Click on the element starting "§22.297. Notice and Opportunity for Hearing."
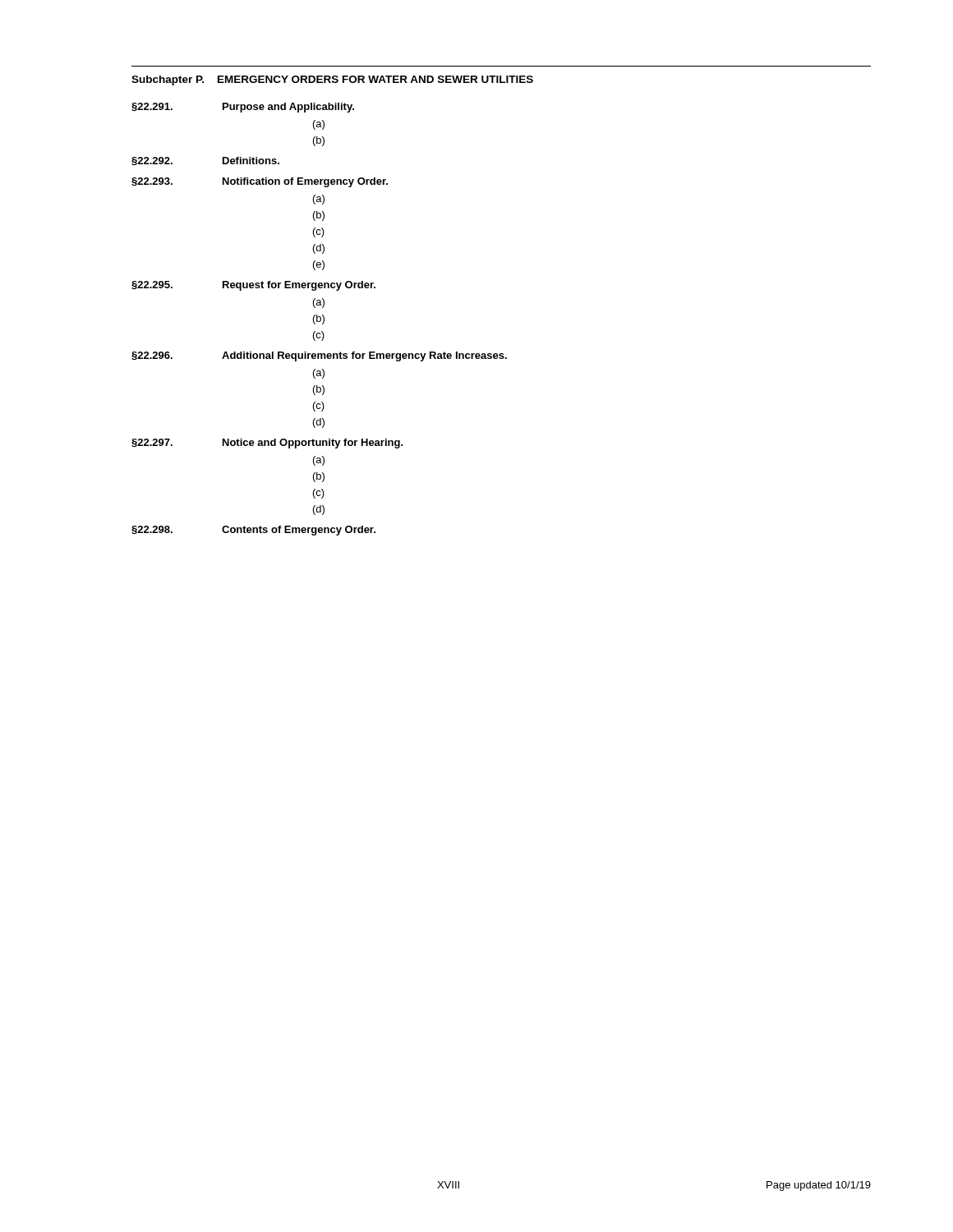The image size is (953, 1232). pyautogui.click(x=267, y=442)
